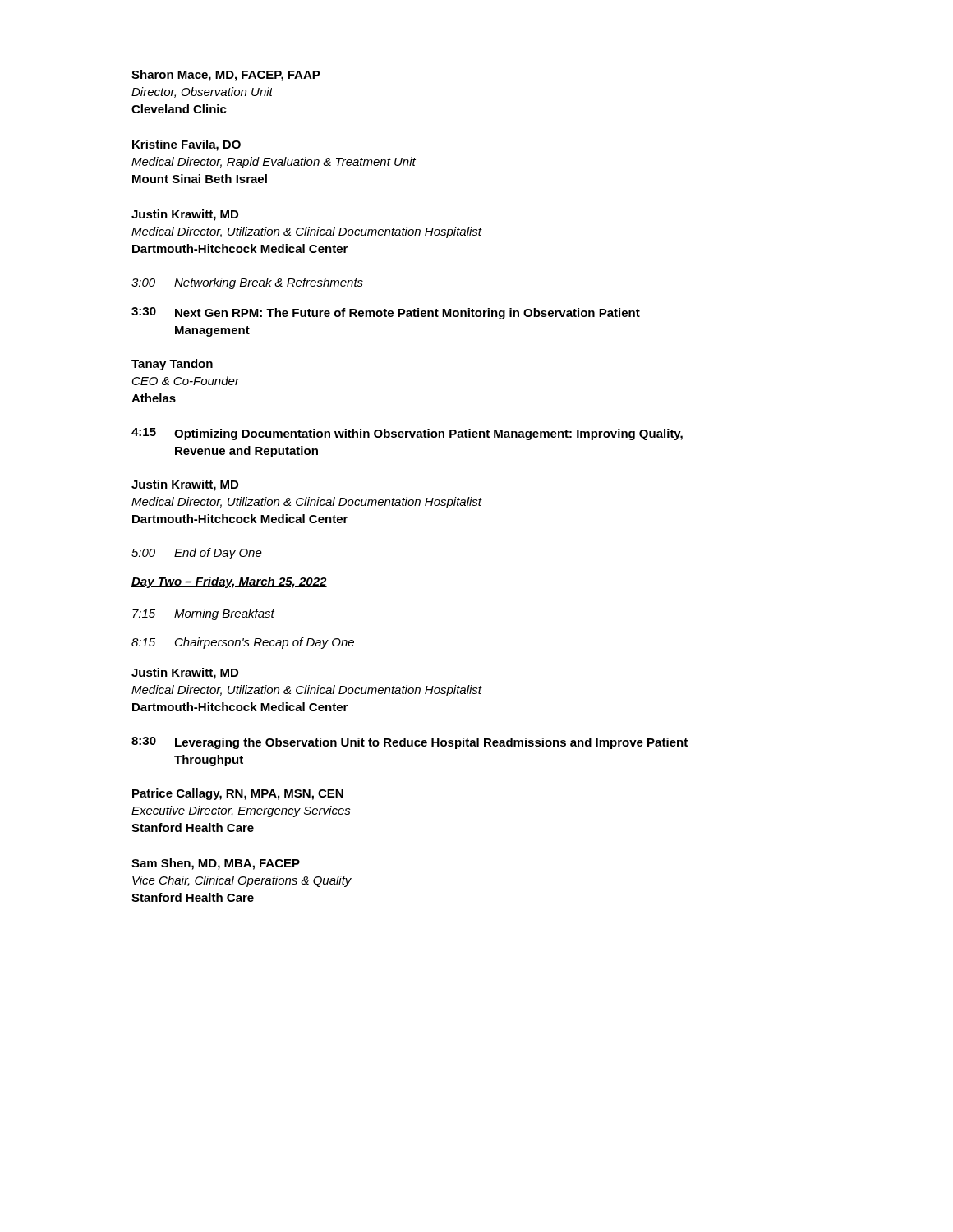The height and width of the screenshot is (1232, 953).
Task: Locate the text block with the text "Kristine Favila, DO Medical Director, Rapid Evaluation &"
Action: (x=419, y=161)
